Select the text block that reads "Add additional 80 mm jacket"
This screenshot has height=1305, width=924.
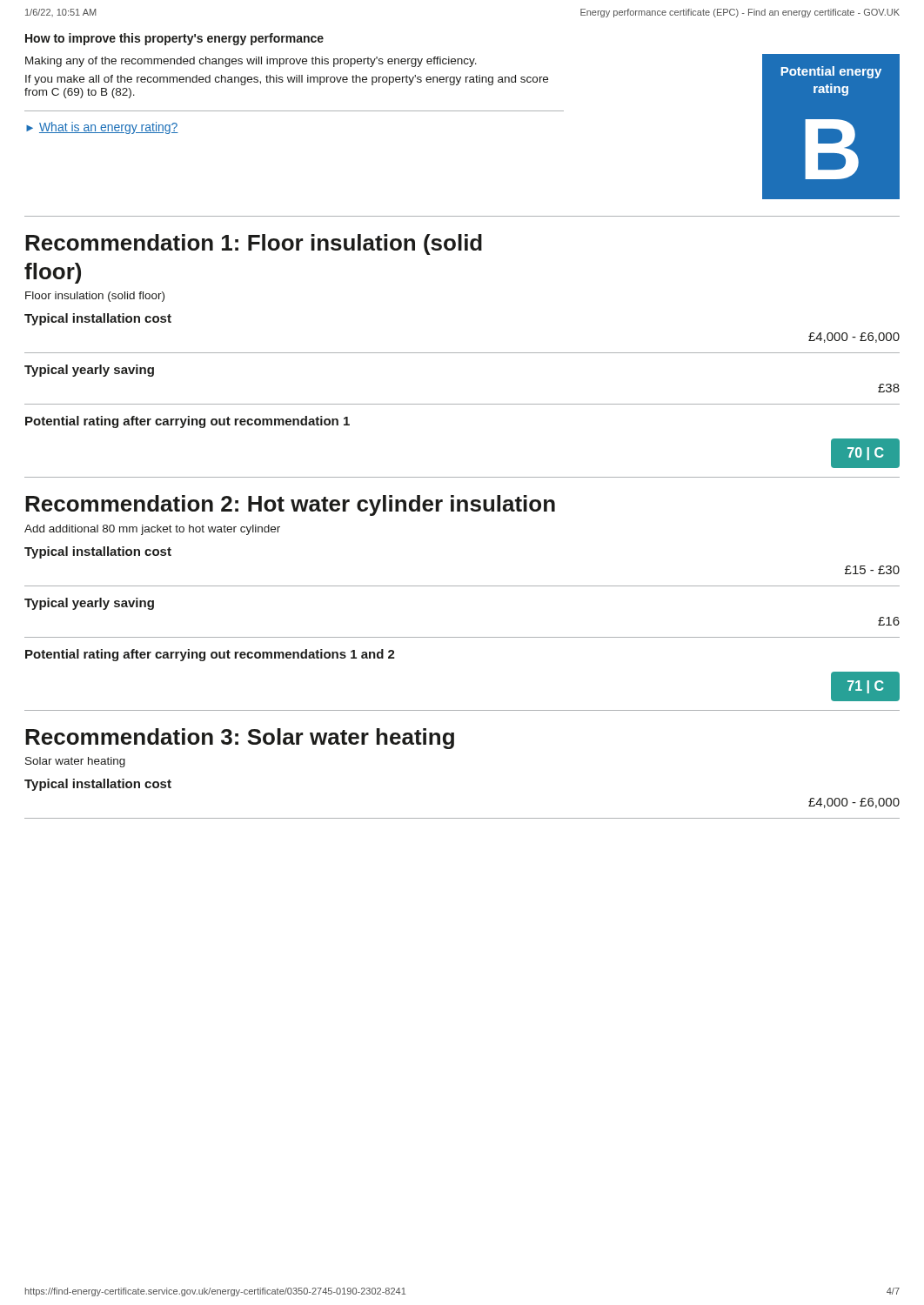coord(152,530)
